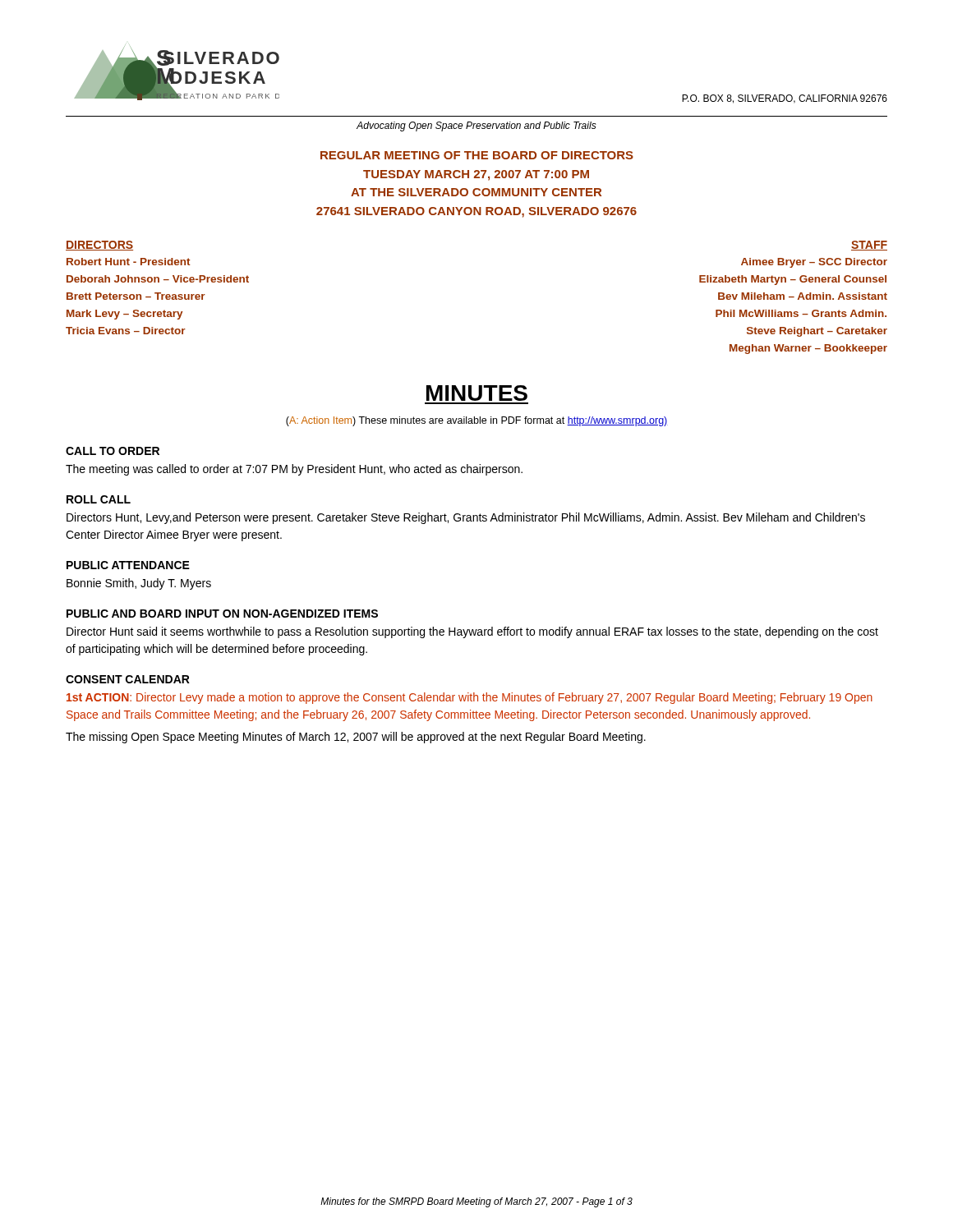Locate the passage starting "Directors Hunt, Levy,and"
The image size is (953, 1232).
tap(466, 526)
